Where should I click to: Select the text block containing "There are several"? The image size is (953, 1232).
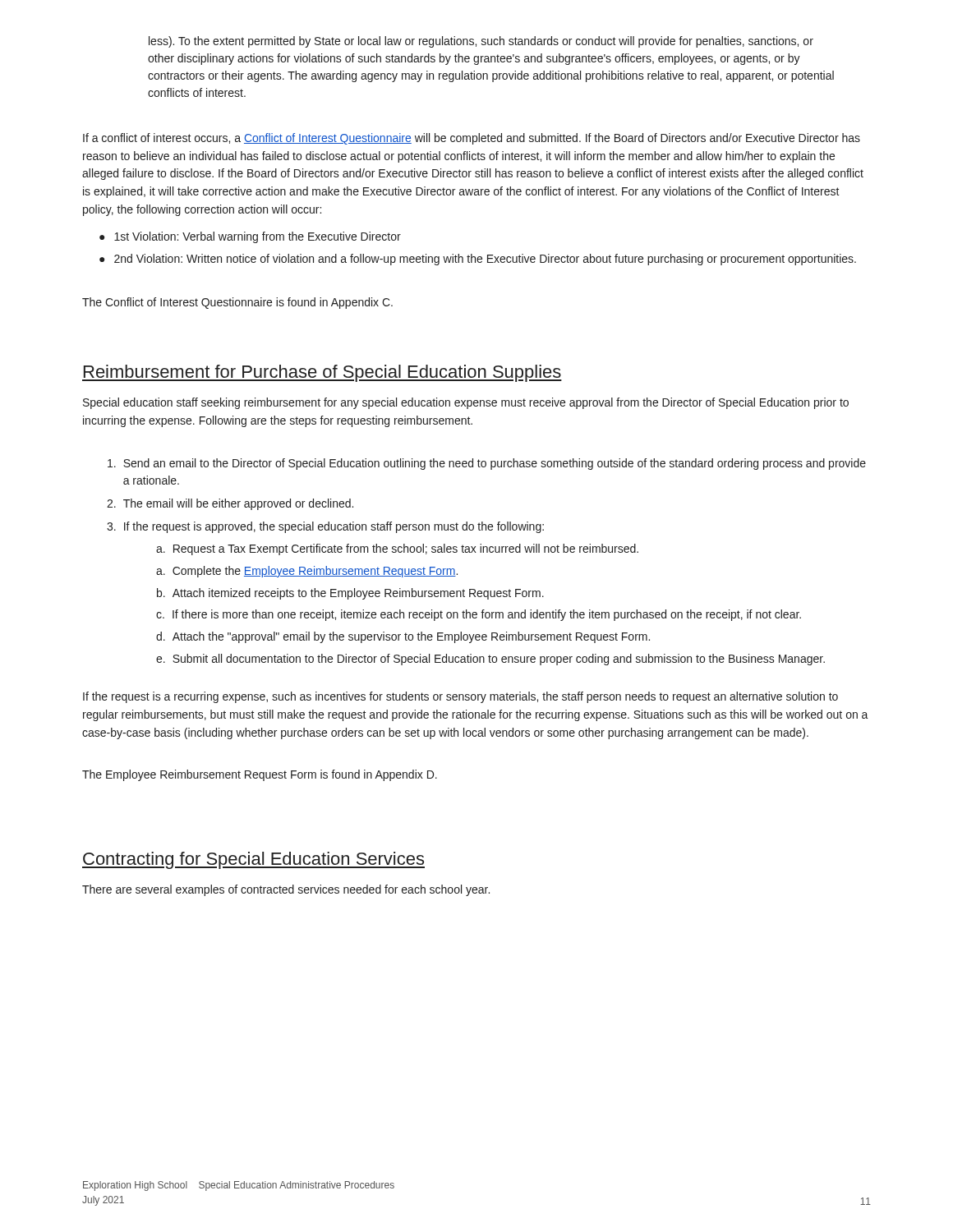[x=286, y=890]
